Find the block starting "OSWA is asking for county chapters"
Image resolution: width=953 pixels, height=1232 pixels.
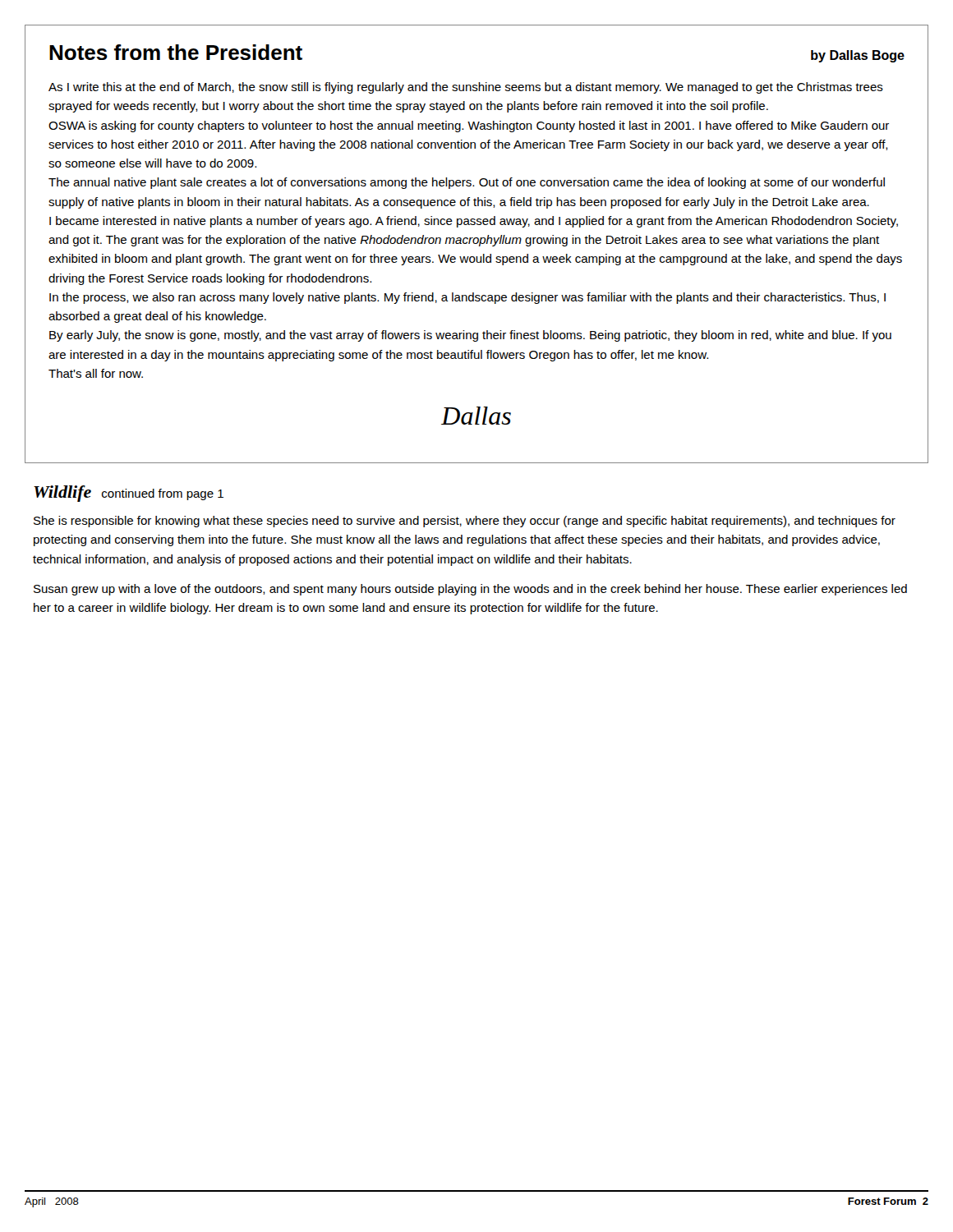coord(476,144)
